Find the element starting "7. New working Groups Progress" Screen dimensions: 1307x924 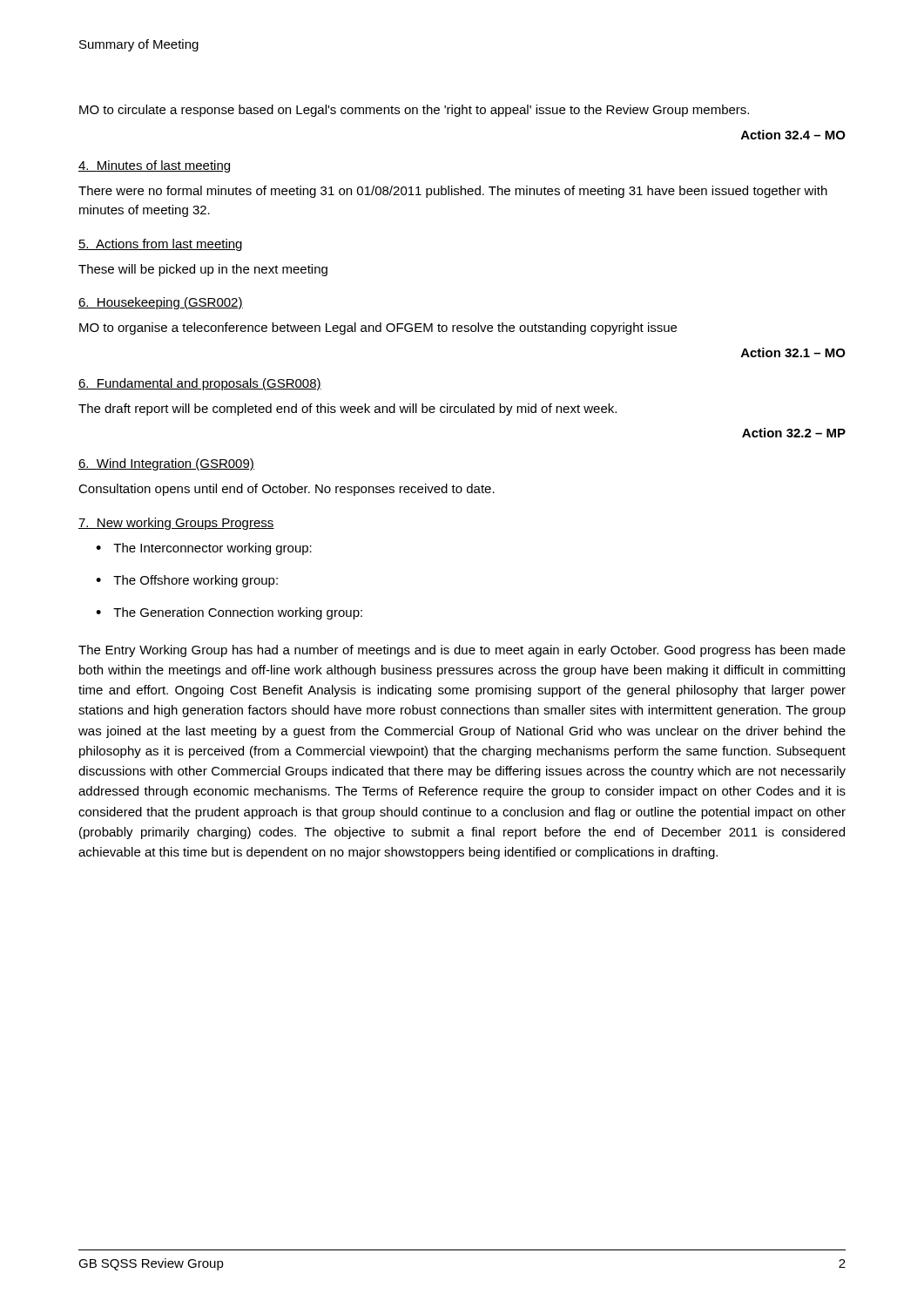[x=176, y=522]
